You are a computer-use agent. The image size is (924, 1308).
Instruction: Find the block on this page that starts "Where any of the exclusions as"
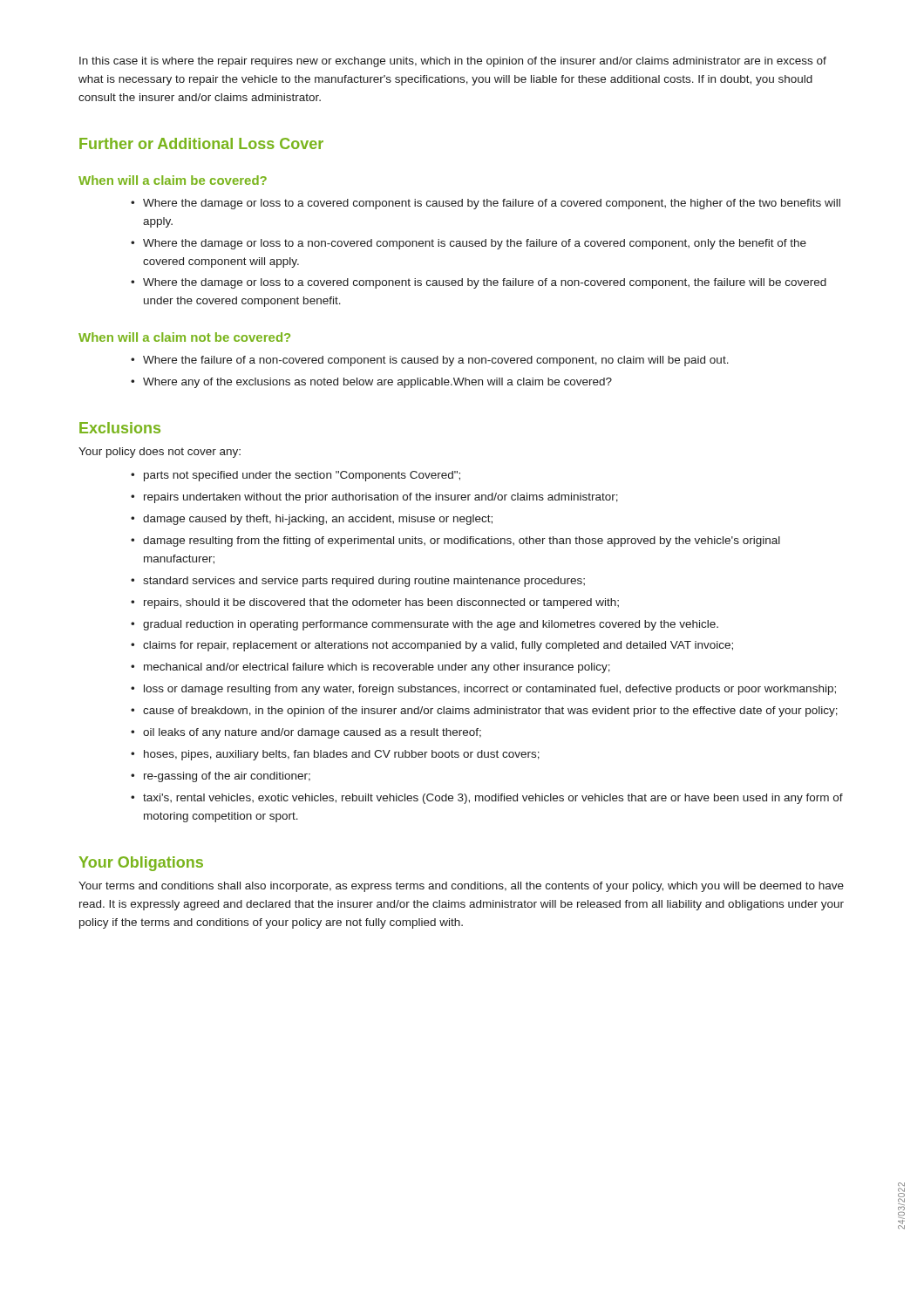[x=377, y=382]
